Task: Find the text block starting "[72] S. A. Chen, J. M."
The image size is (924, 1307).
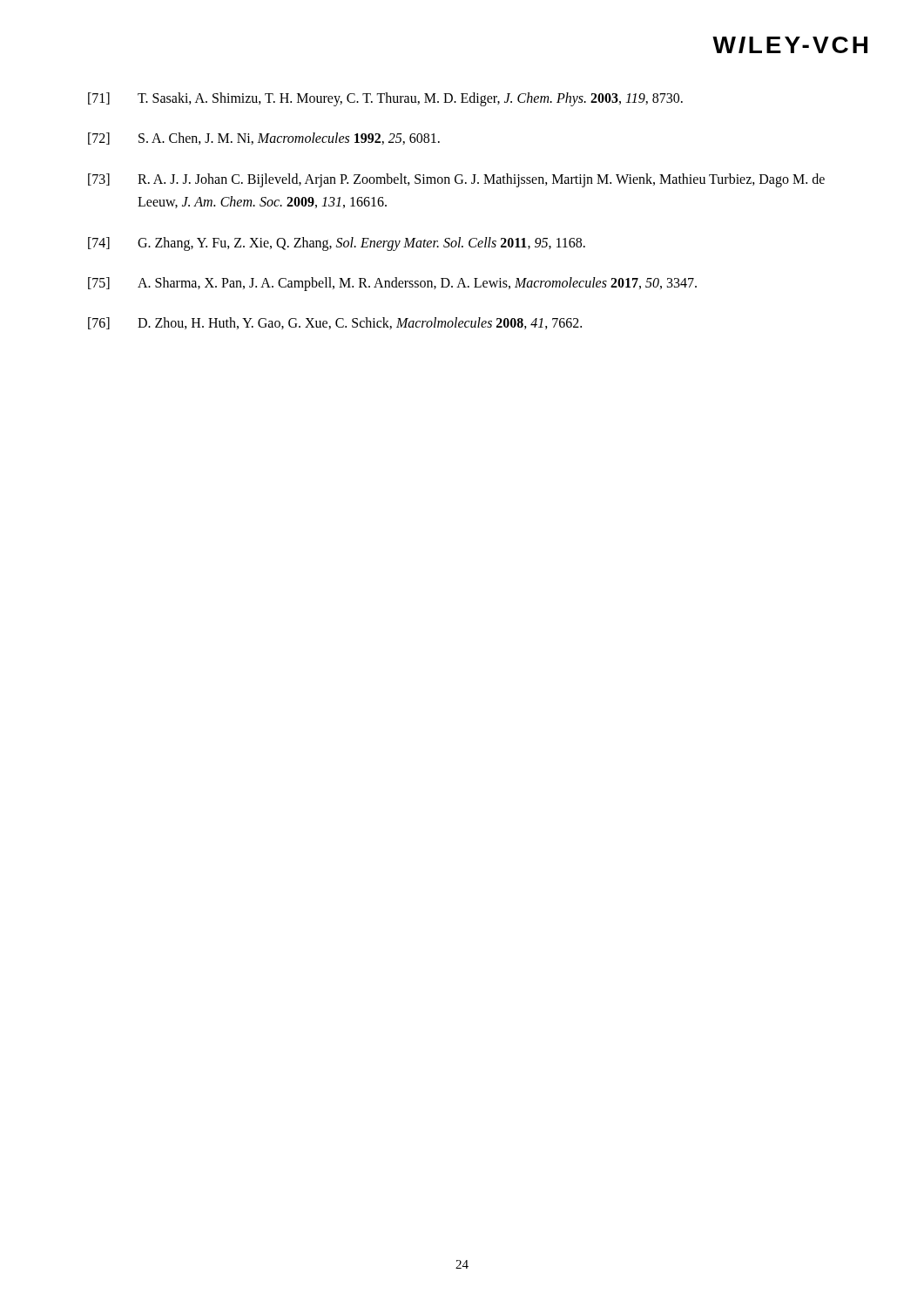Action: click(x=264, y=139)
